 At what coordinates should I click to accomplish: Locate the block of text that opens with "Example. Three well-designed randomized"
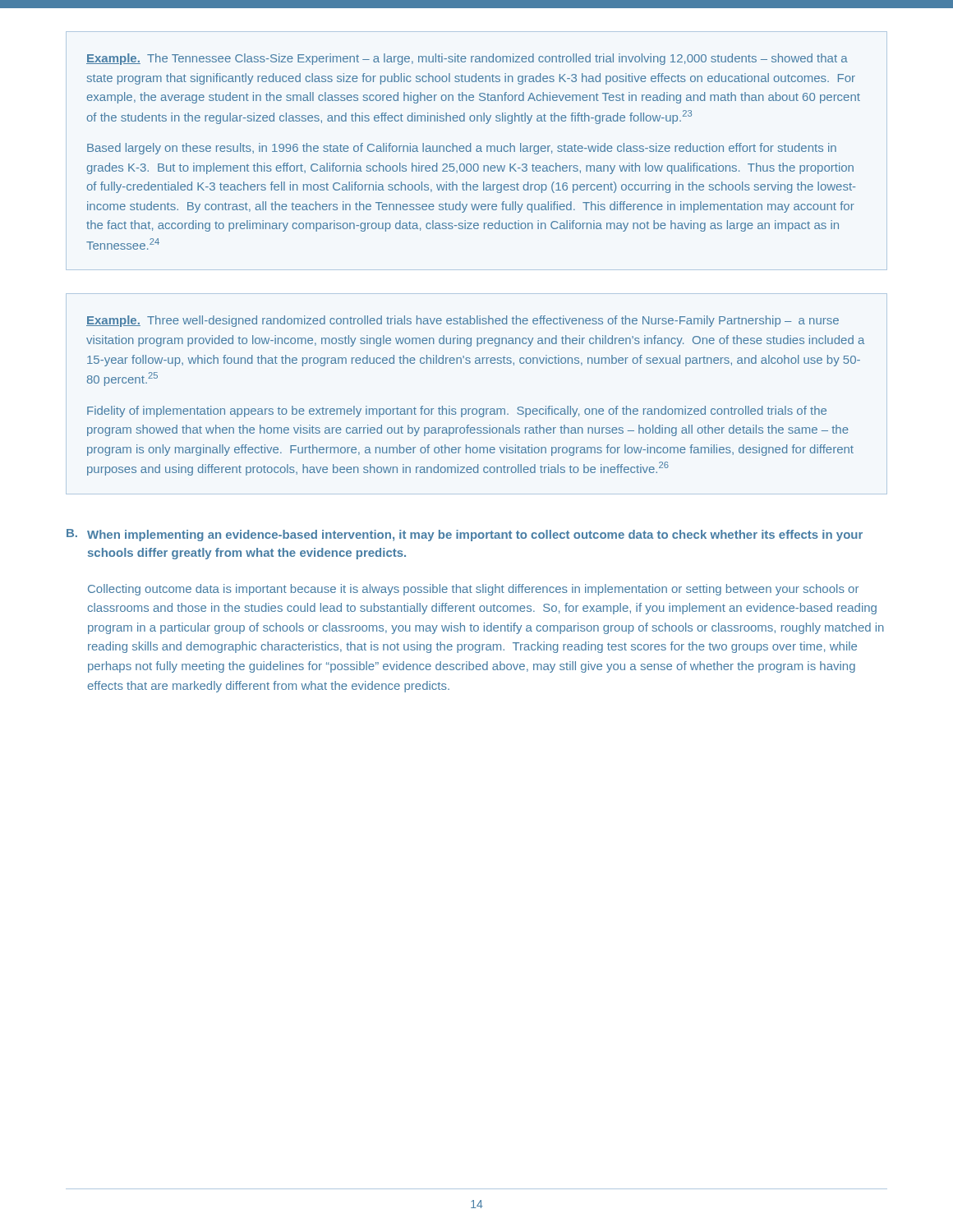pos(463,321)
